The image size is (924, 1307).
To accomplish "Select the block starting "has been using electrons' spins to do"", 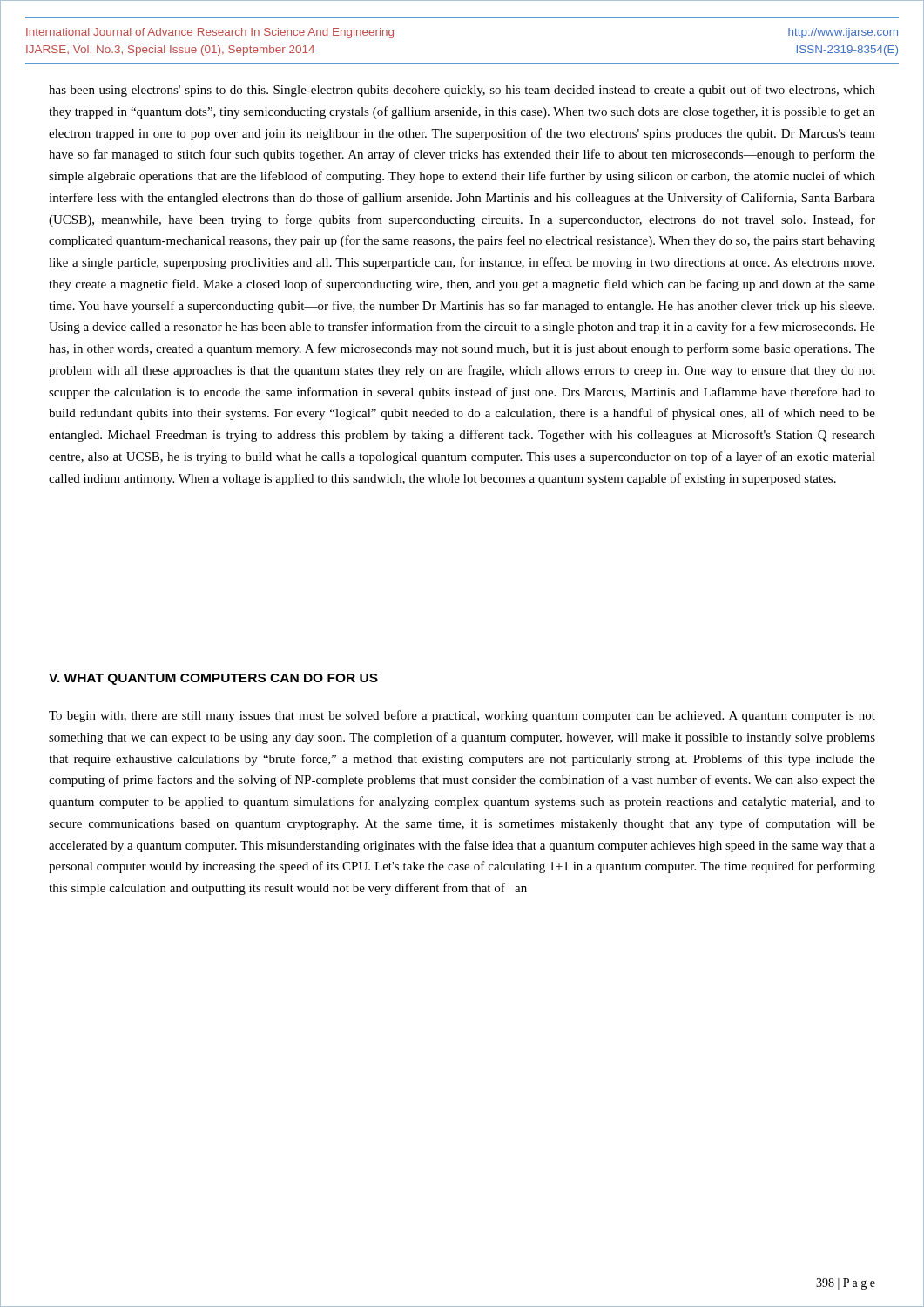I will 462,284.
